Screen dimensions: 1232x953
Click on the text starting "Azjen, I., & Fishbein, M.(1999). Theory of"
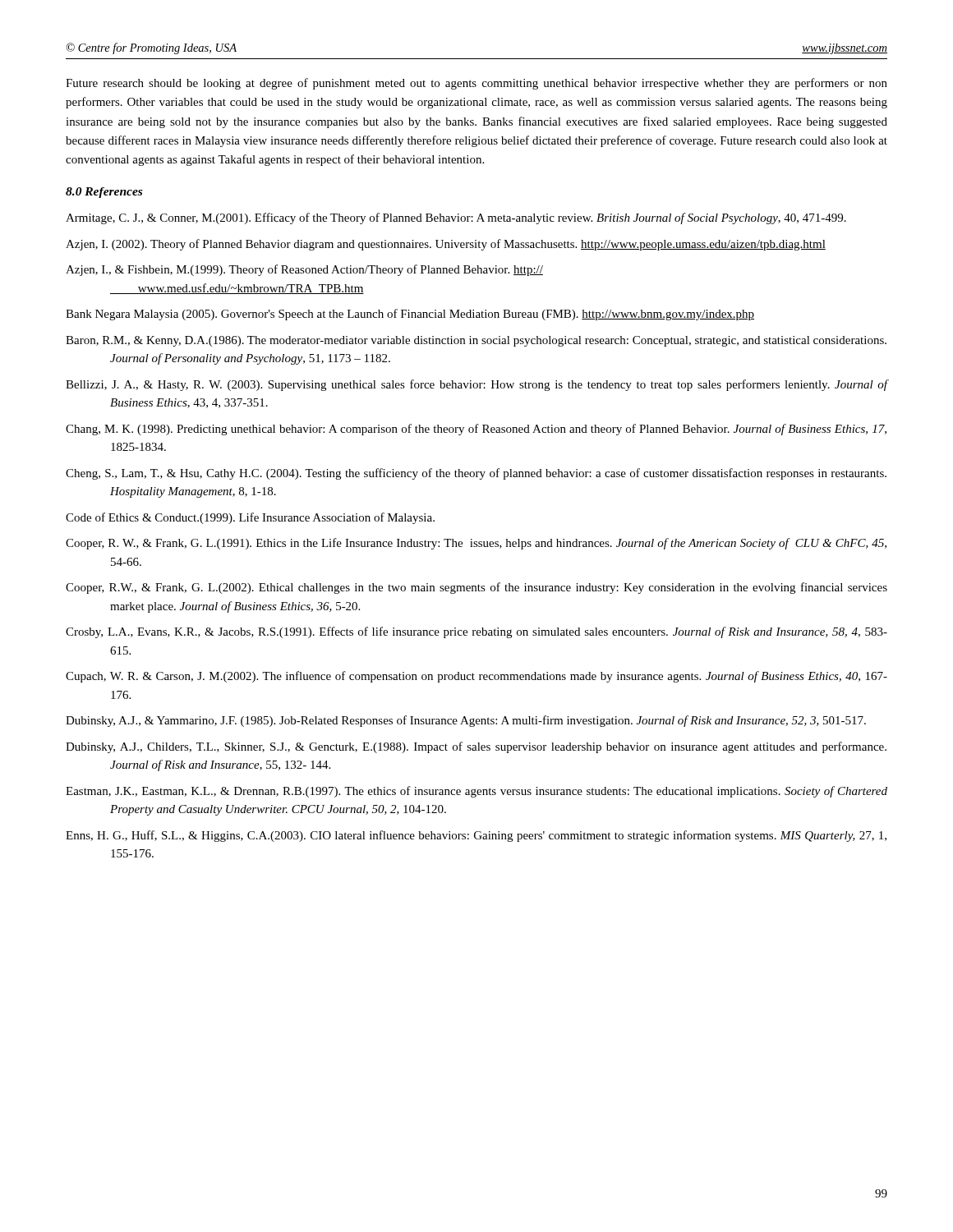(x=304, y=279)
